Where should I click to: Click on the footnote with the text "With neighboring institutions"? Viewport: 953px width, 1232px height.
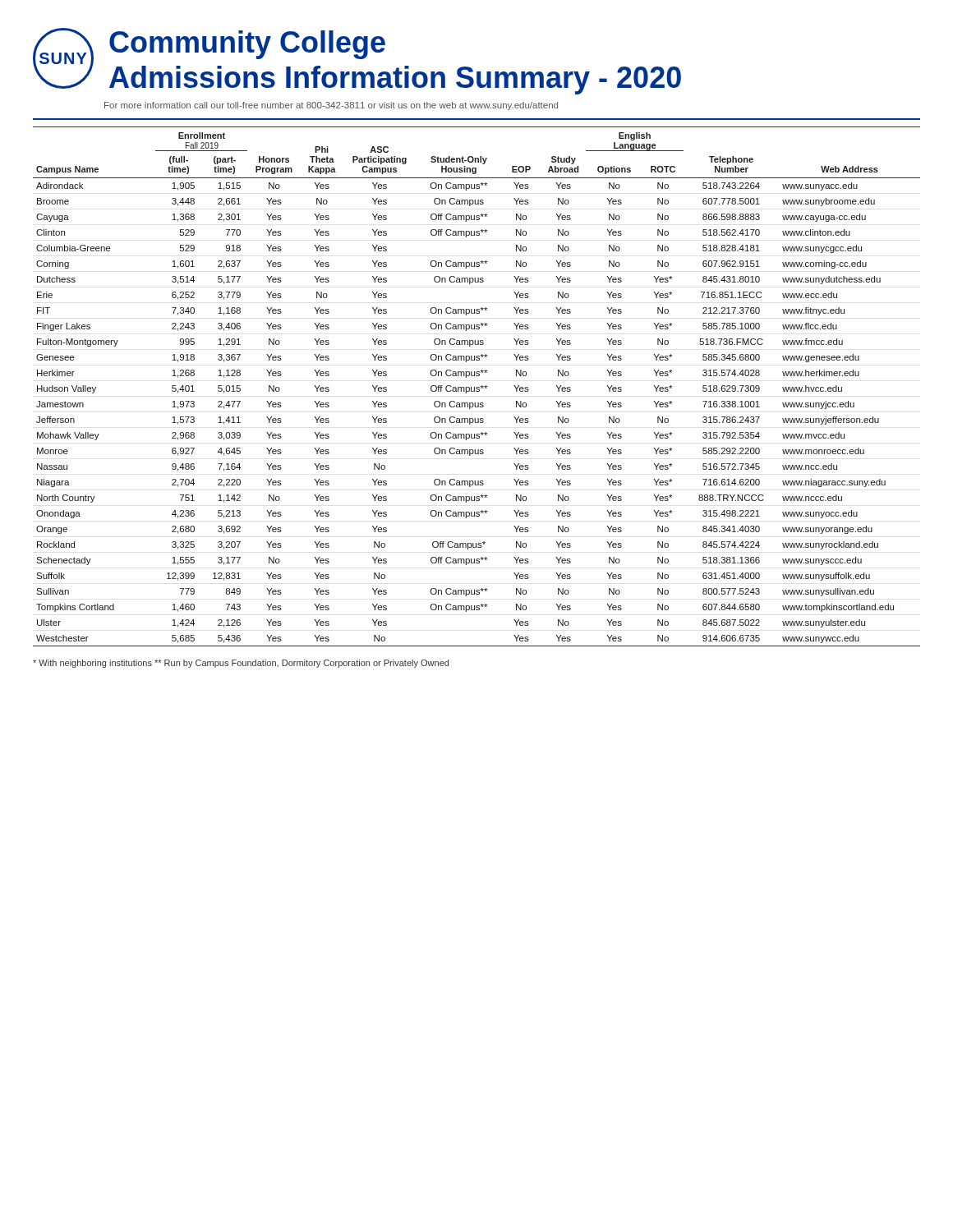click(92, 663)
